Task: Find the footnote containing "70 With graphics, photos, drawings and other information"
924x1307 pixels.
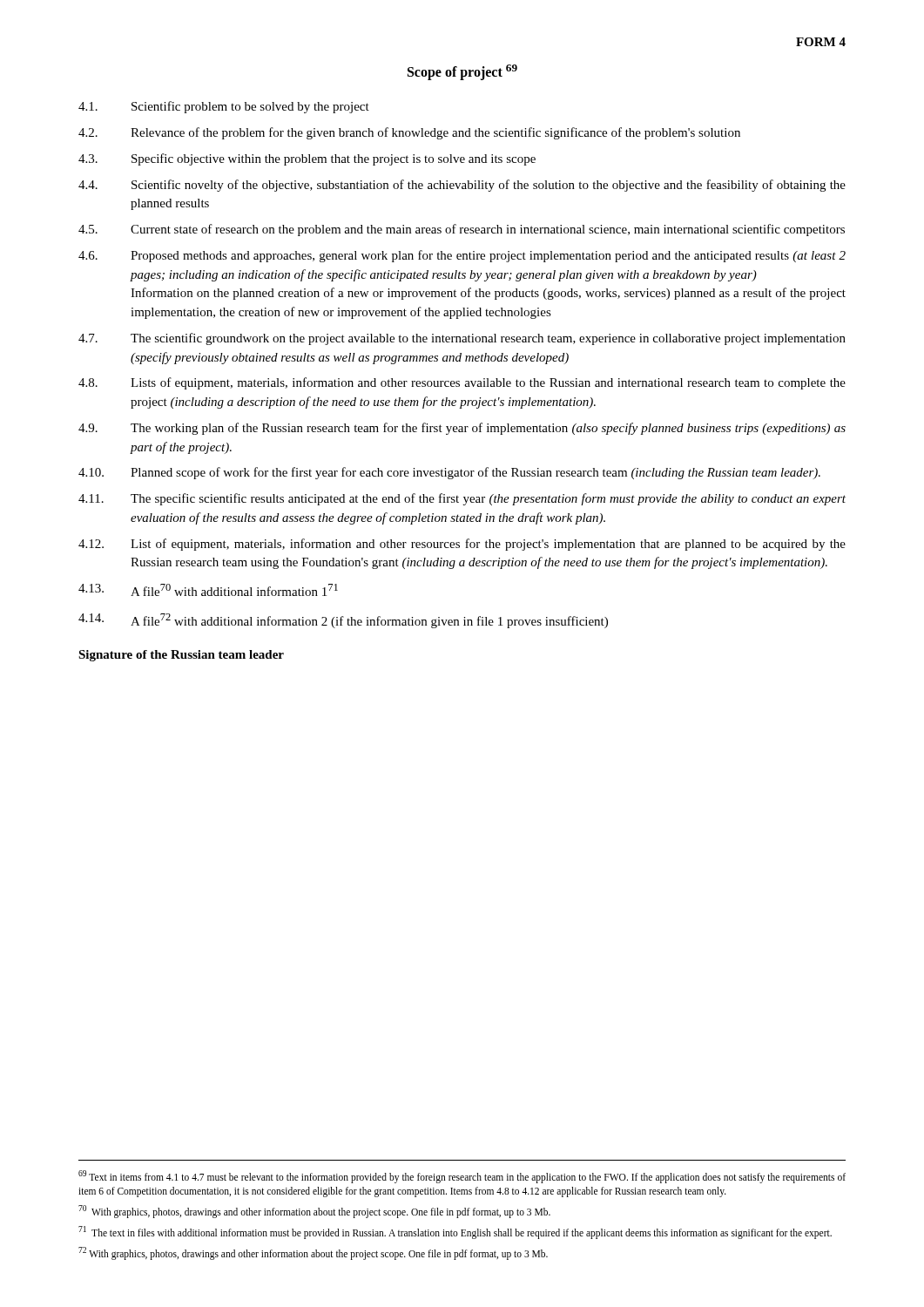Action: pos(314,1210)
